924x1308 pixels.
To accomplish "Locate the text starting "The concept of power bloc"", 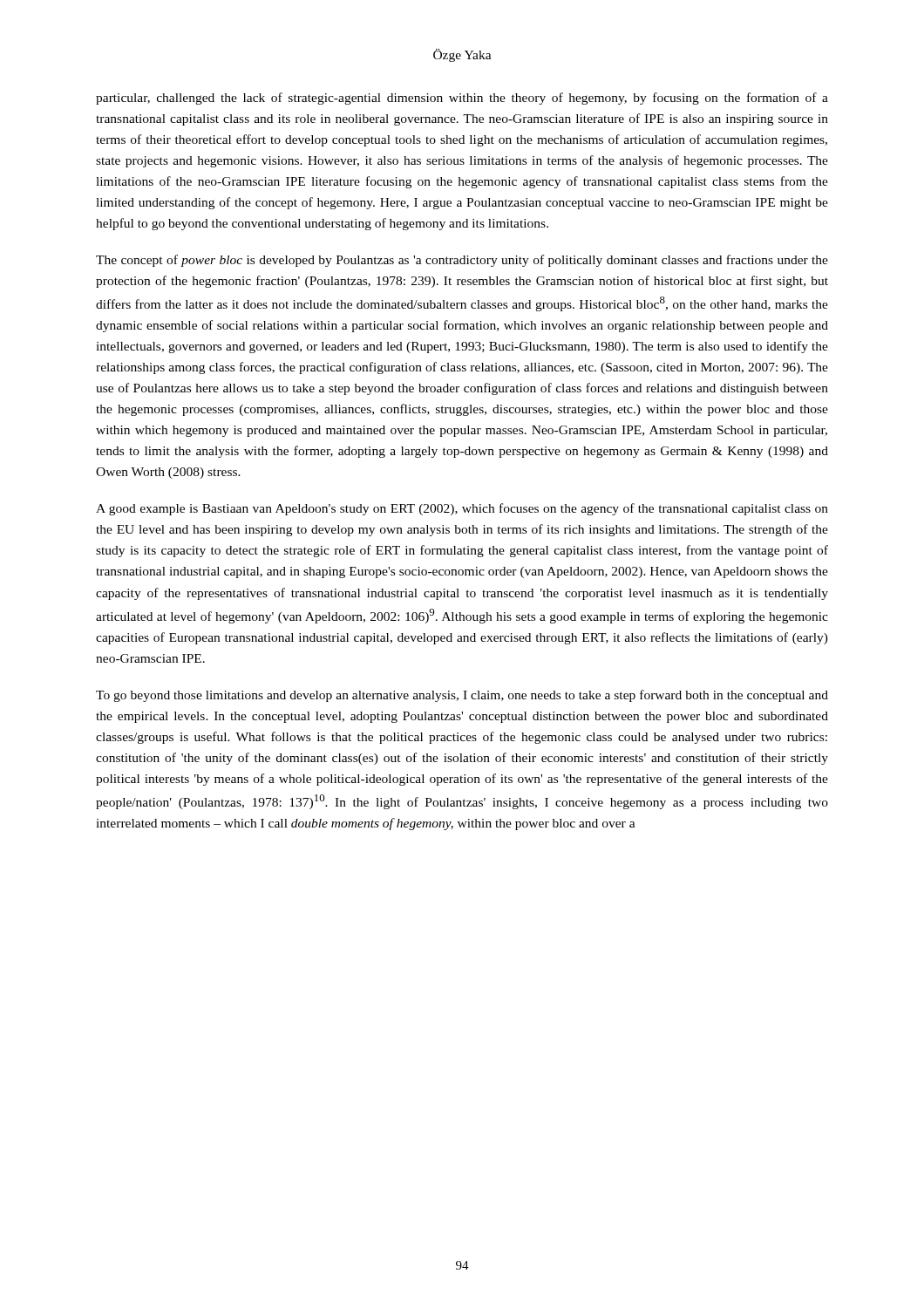I will click(x=462, y=366).
